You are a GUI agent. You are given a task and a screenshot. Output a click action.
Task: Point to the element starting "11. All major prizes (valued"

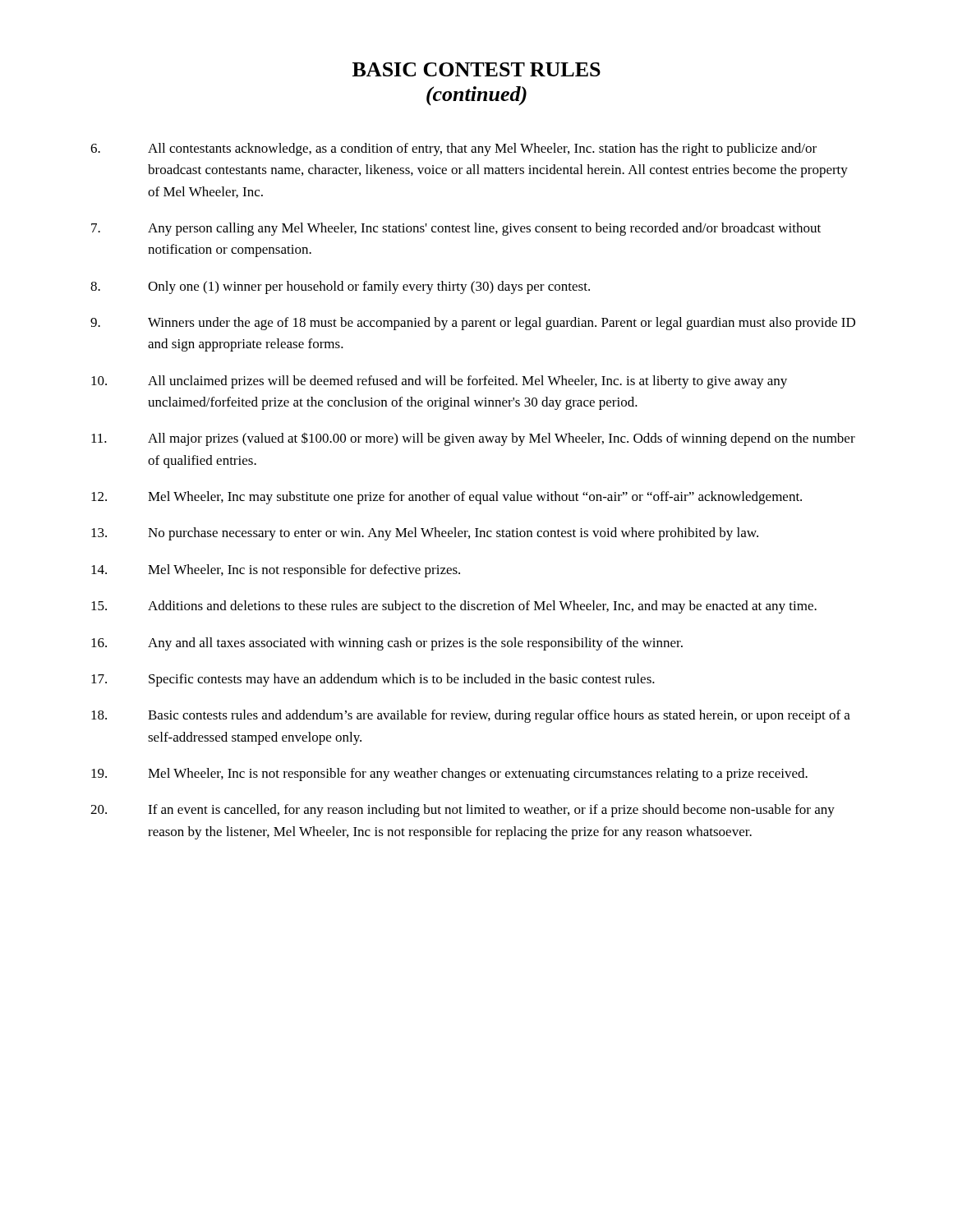[x=476, y=450]
